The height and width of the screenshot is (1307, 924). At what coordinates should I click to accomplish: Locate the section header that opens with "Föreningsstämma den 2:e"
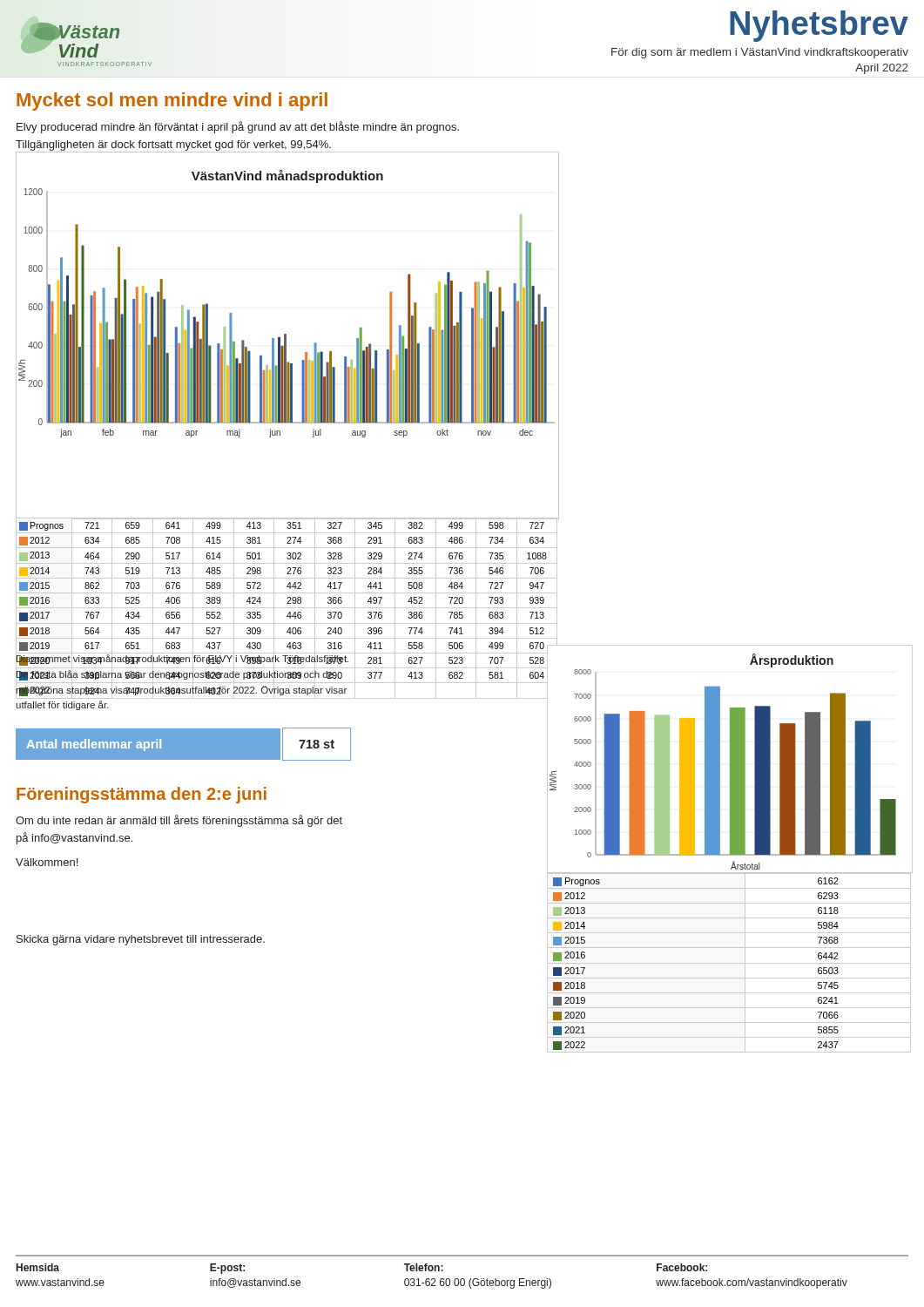[142, 794]
